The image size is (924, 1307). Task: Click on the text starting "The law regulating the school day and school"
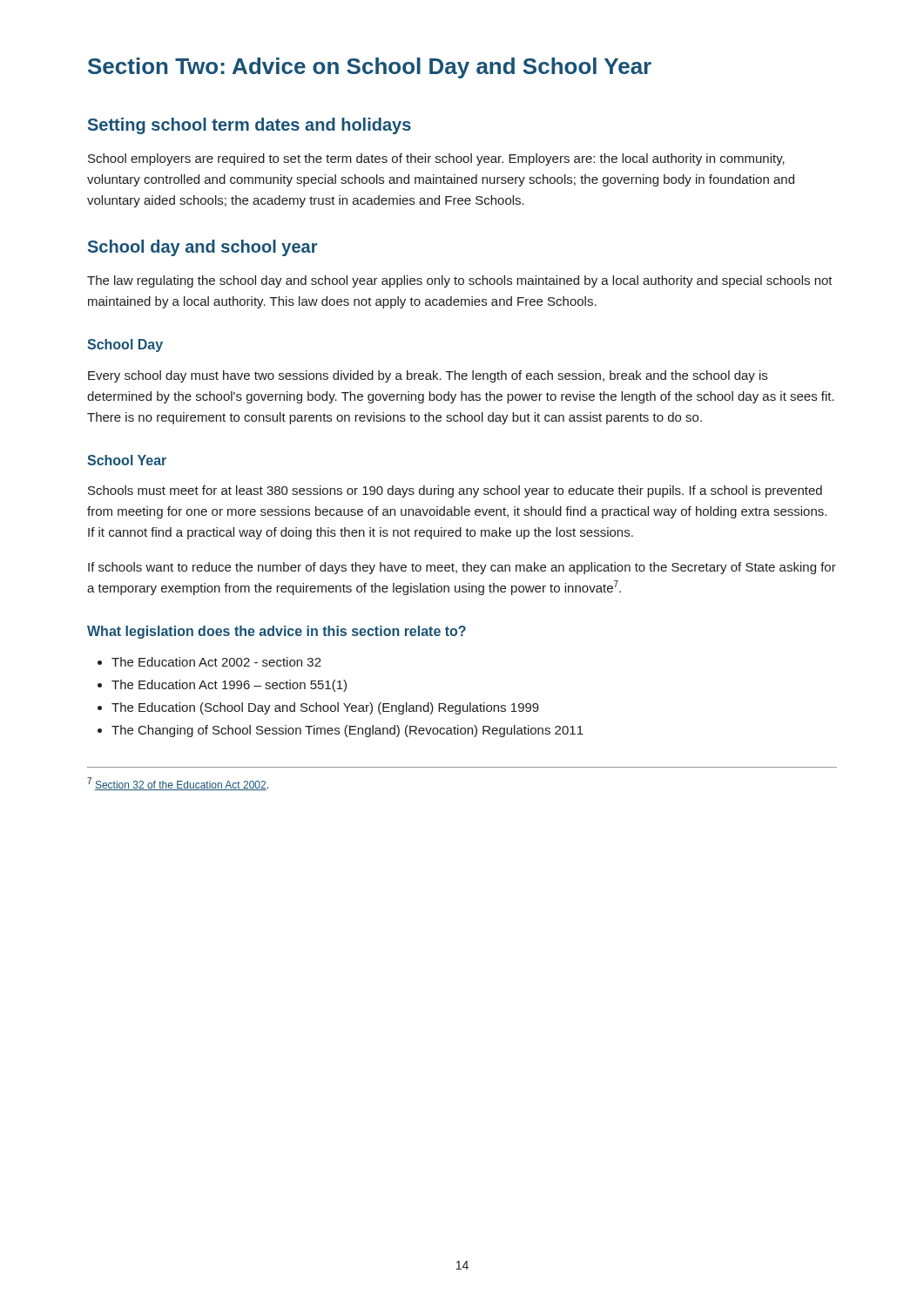click(x=462, y=291)
